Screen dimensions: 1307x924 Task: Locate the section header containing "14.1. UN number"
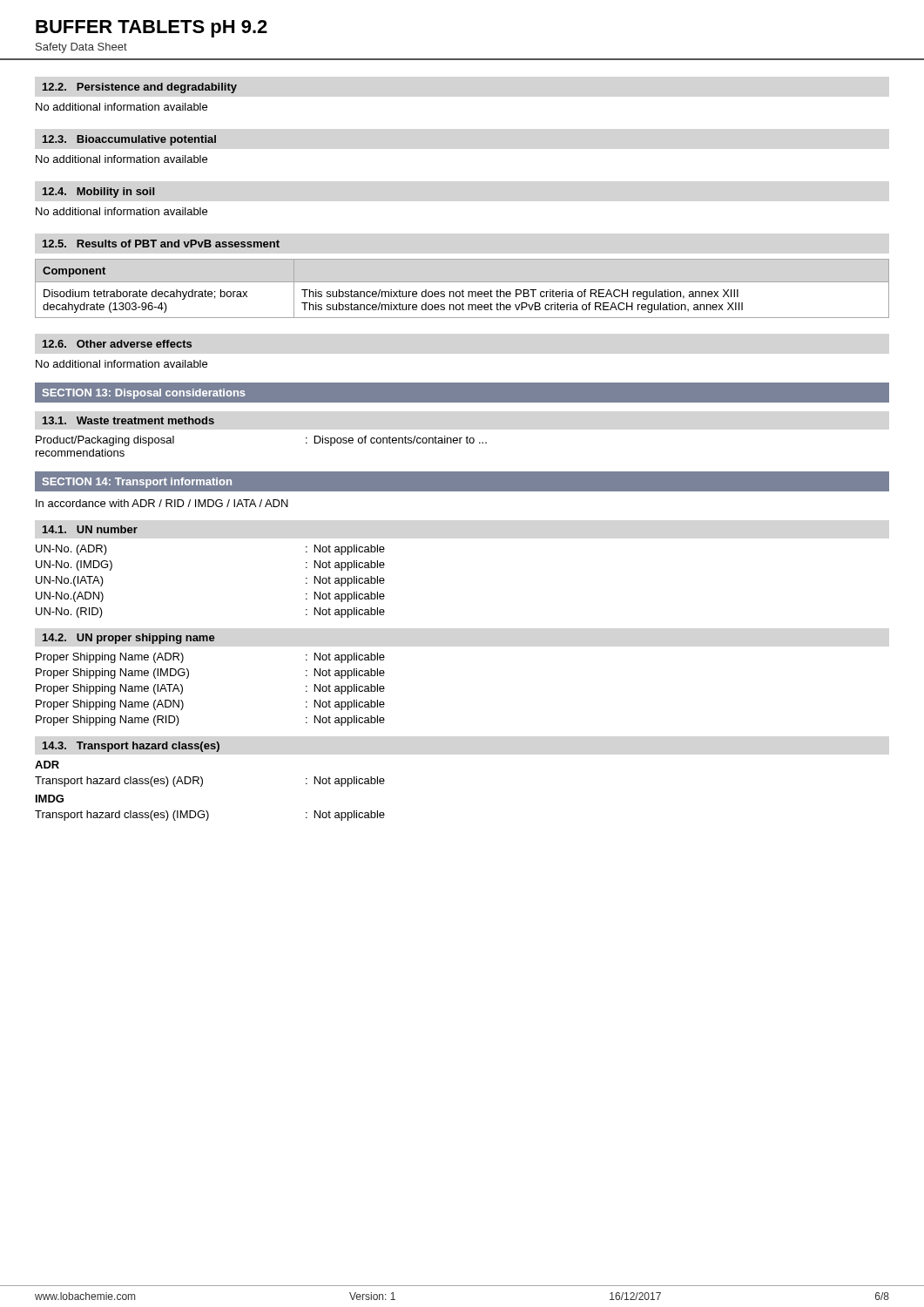coord(90,529)
